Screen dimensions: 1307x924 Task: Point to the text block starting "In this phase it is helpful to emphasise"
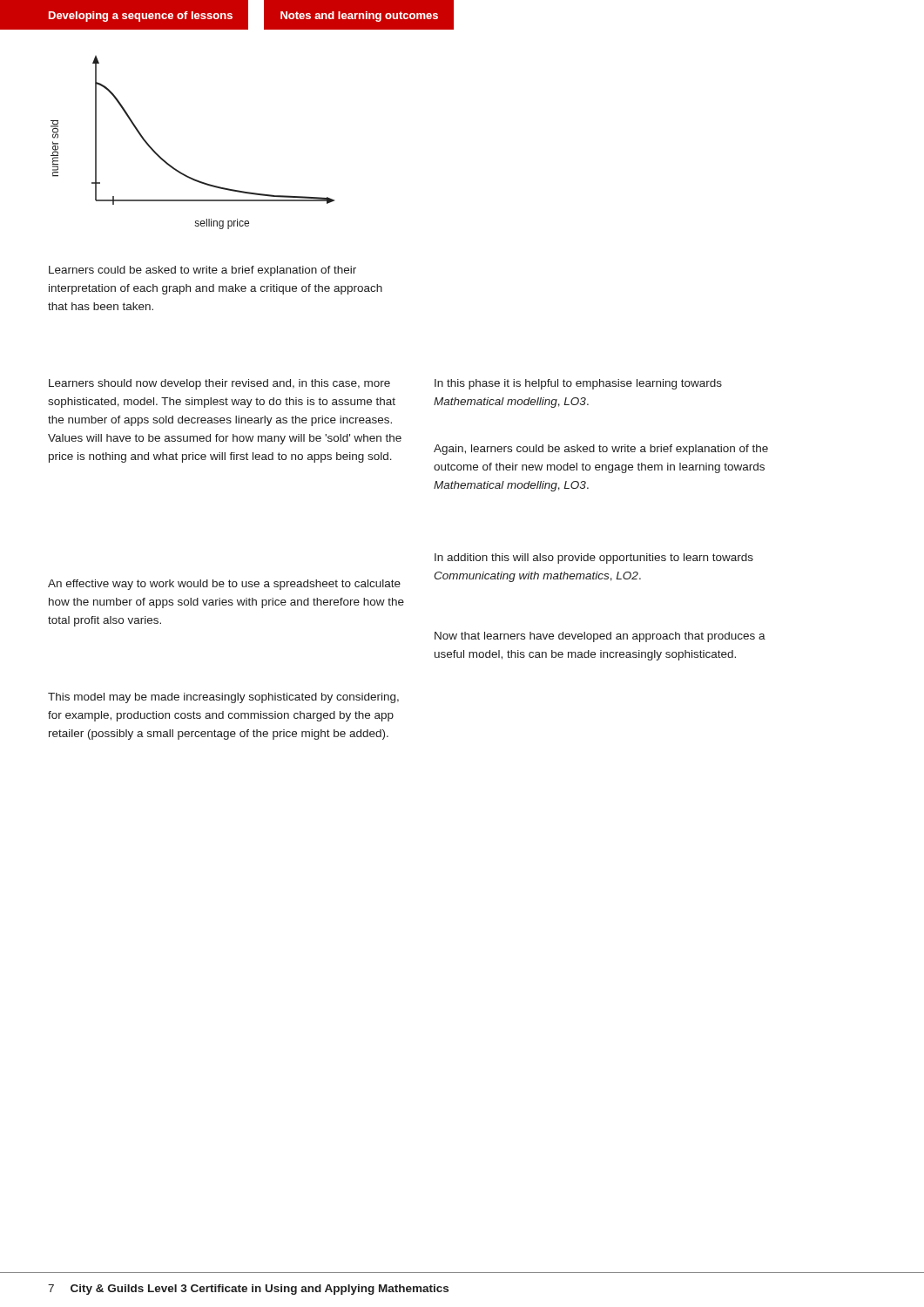[578, 392]
